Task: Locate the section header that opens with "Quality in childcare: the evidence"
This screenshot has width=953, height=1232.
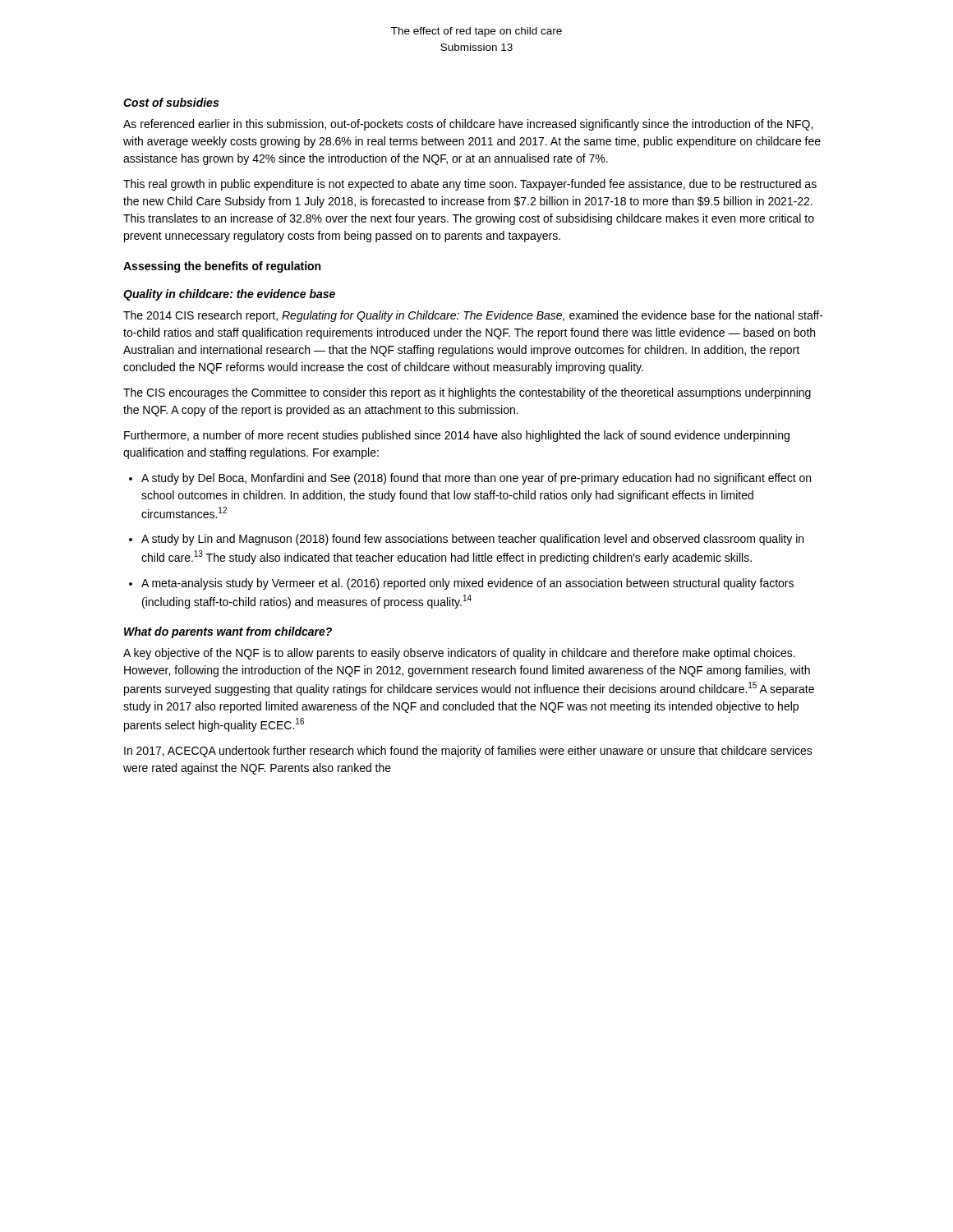Action: [x=229, y=294]
